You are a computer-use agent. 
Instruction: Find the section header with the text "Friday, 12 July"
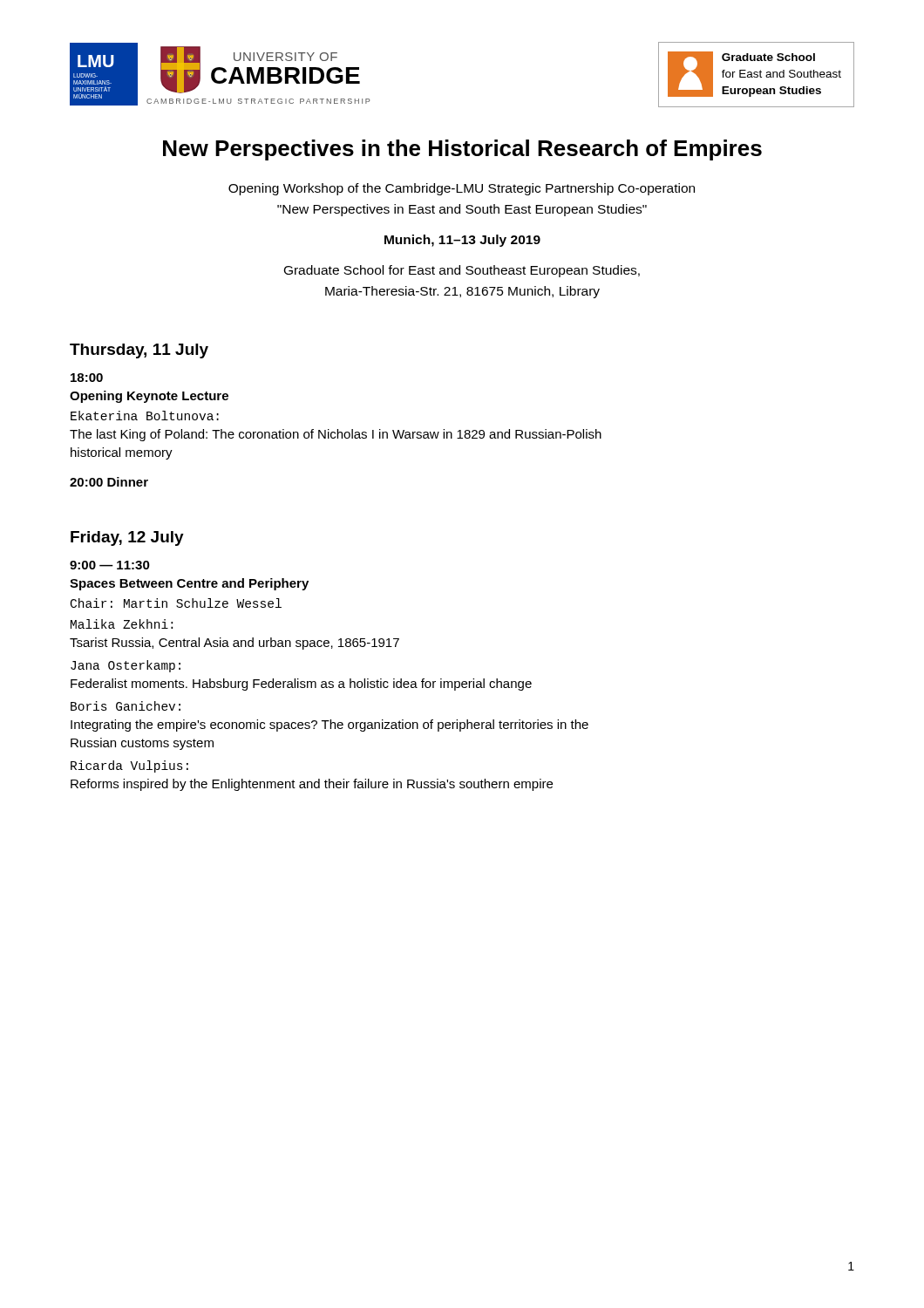point(127,537)
